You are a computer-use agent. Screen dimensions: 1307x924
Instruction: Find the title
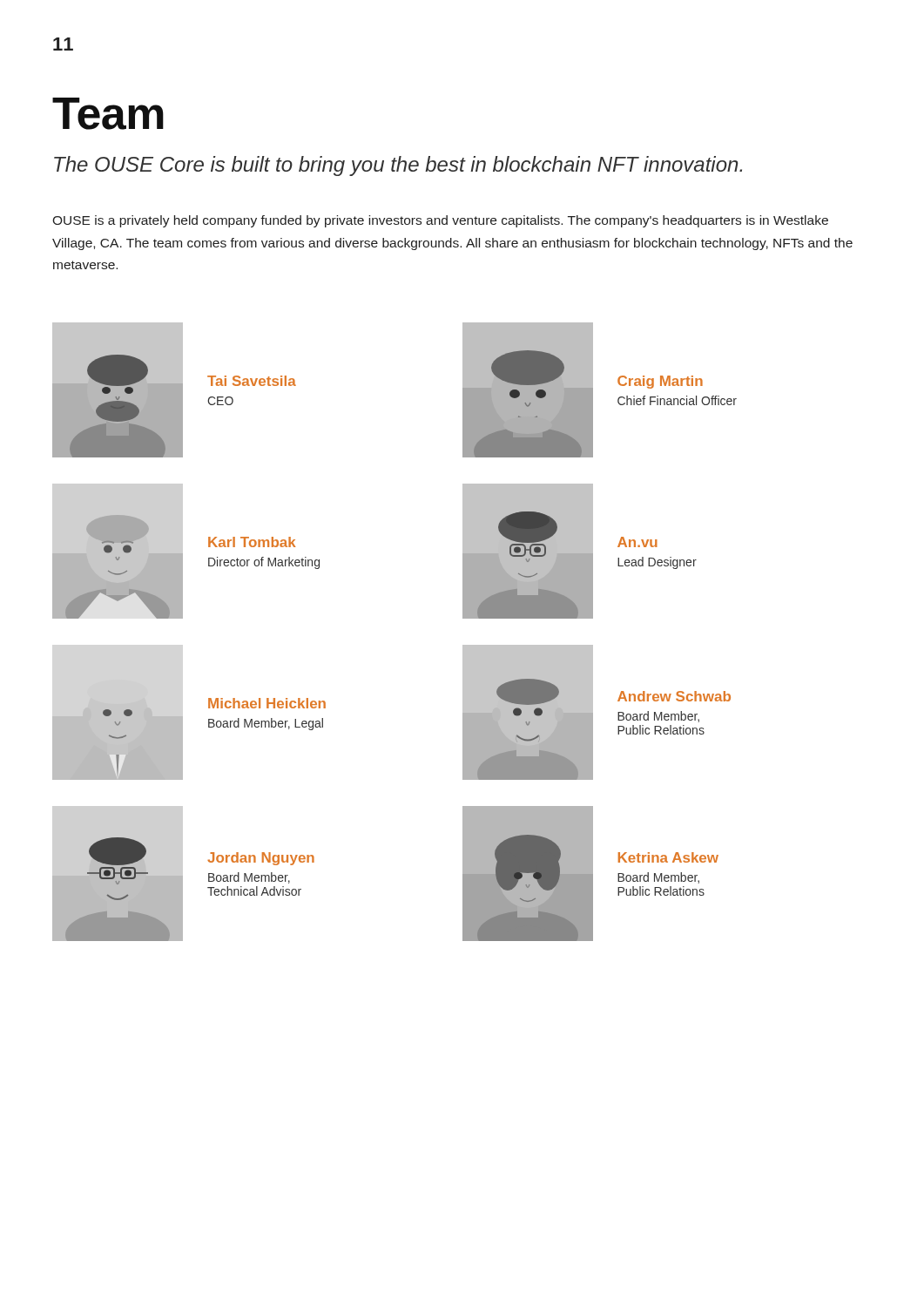109,113
